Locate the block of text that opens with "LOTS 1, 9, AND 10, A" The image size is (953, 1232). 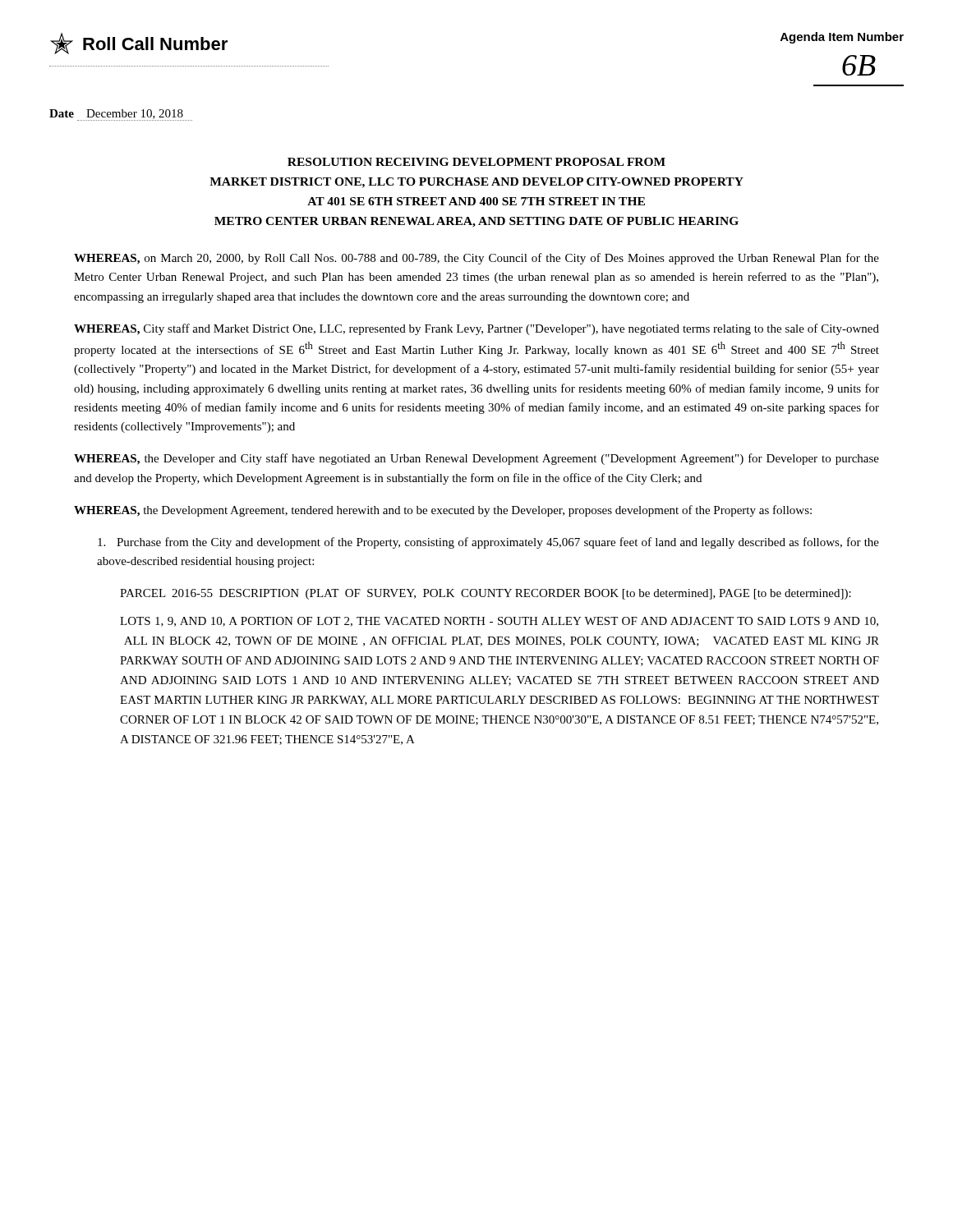pyautogui.click(x=500, y=680)
